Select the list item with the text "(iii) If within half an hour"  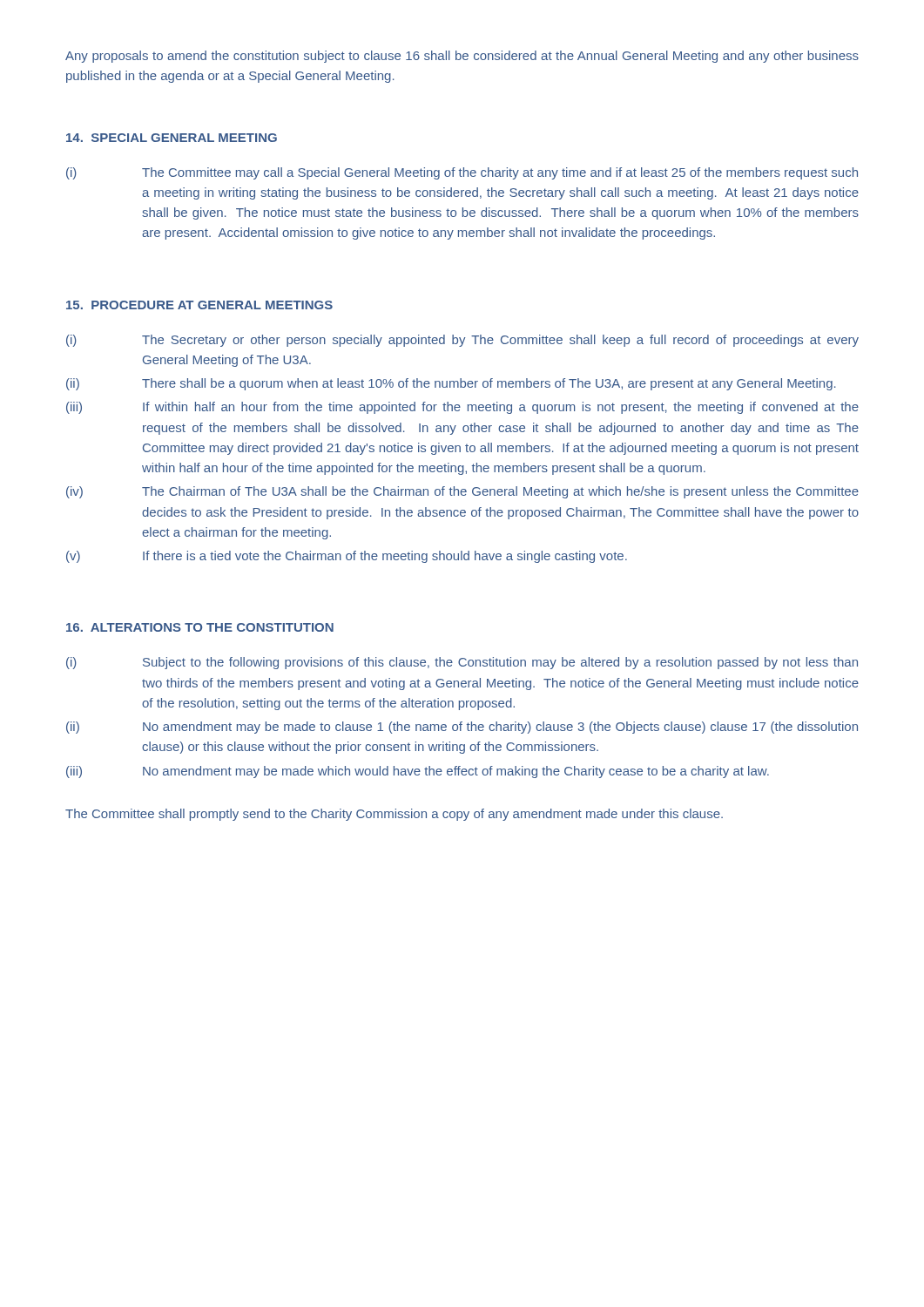coord(462,437)
